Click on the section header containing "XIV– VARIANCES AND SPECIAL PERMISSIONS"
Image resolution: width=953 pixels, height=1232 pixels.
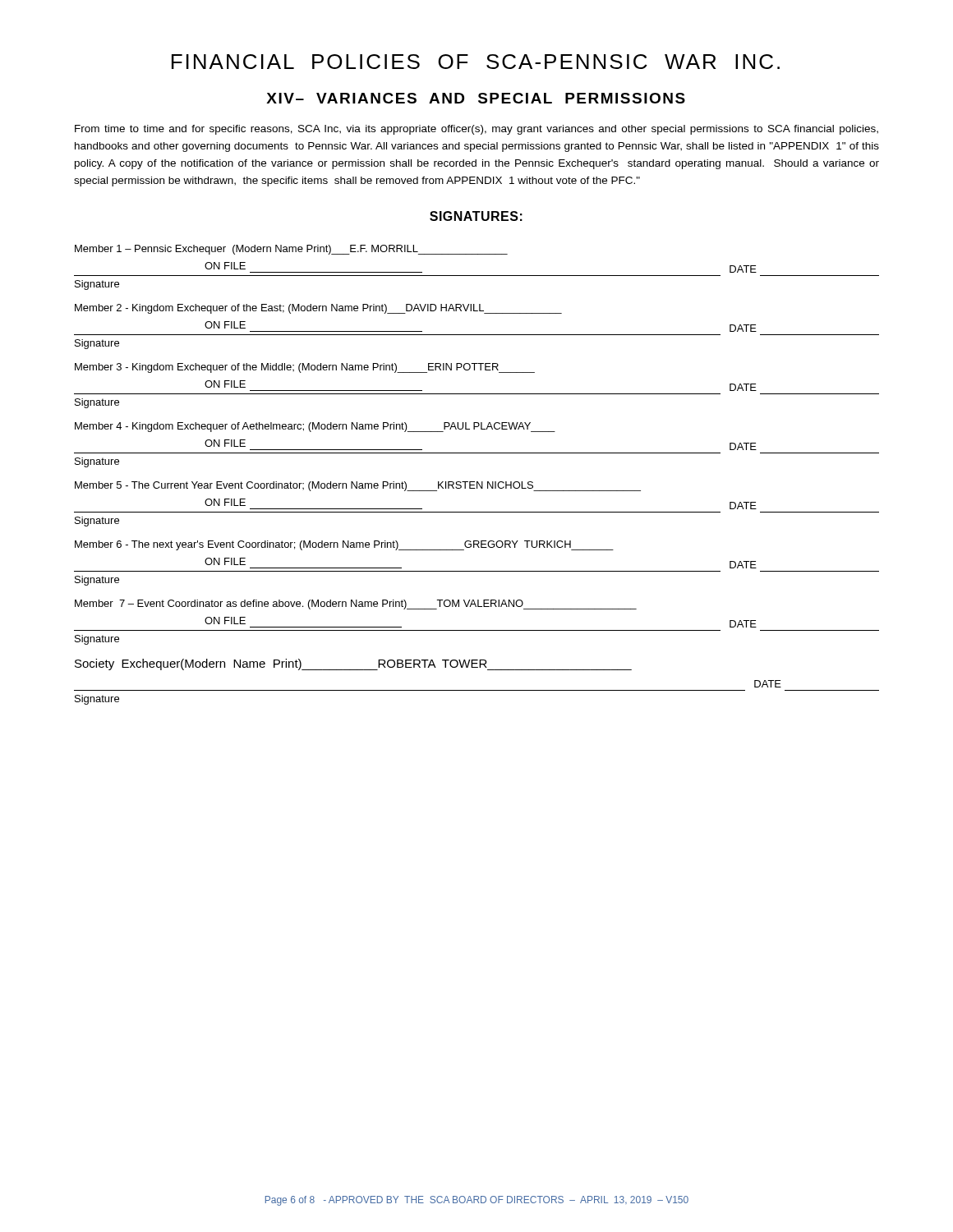click(476, 99)
